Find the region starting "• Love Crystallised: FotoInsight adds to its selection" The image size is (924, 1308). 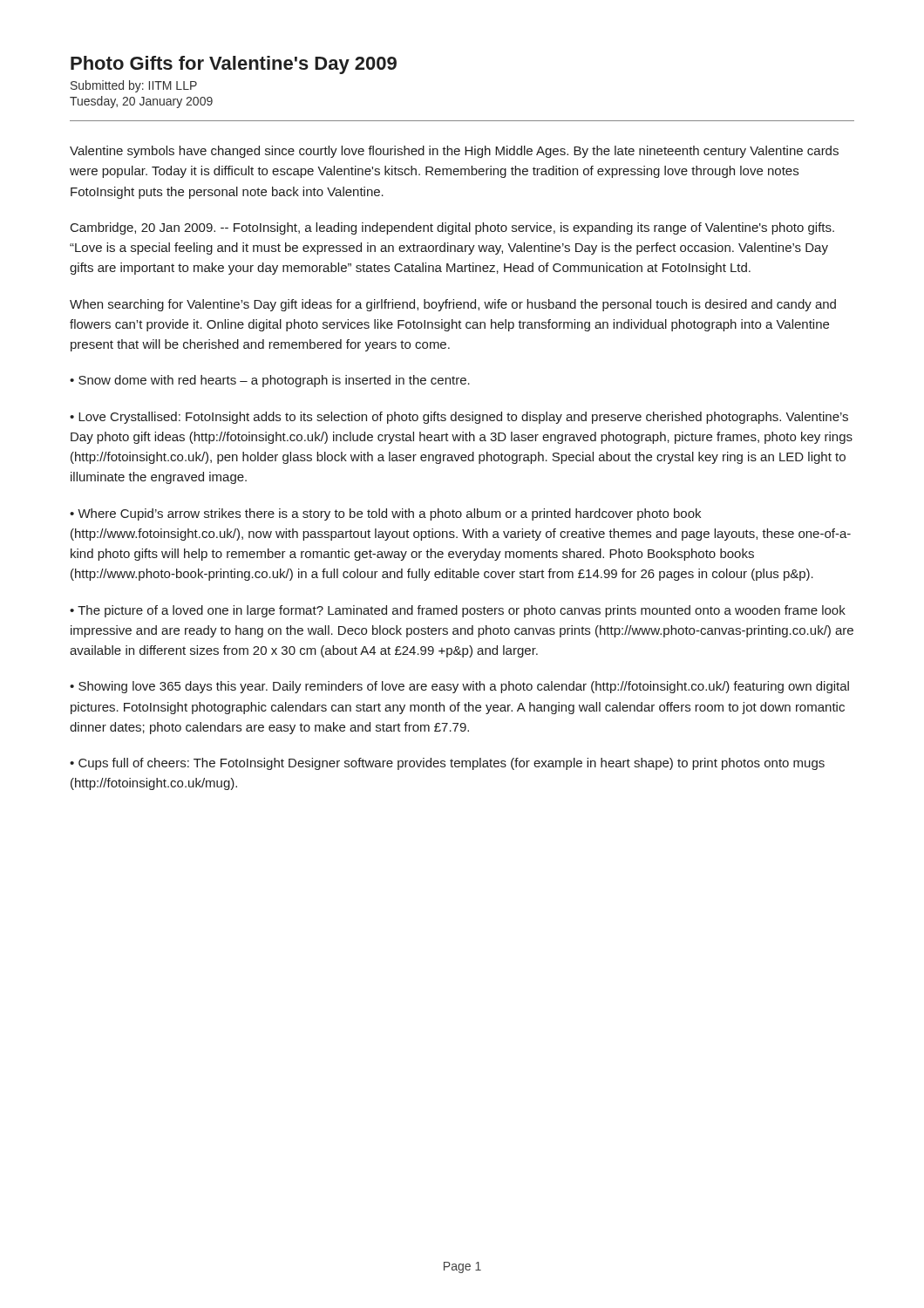pyautogui.click(x=461, y=446)
